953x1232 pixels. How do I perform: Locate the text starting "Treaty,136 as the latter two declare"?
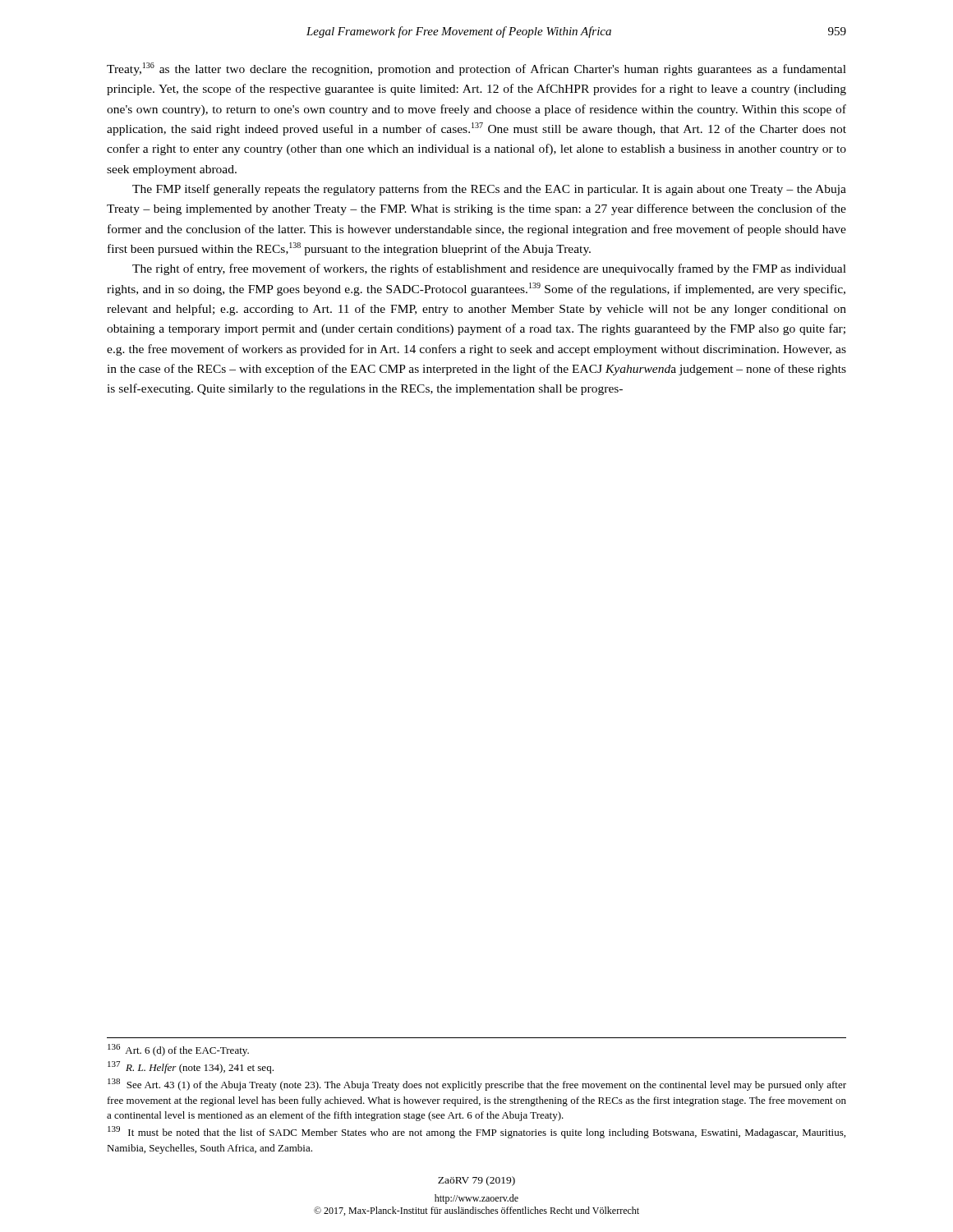476,119
